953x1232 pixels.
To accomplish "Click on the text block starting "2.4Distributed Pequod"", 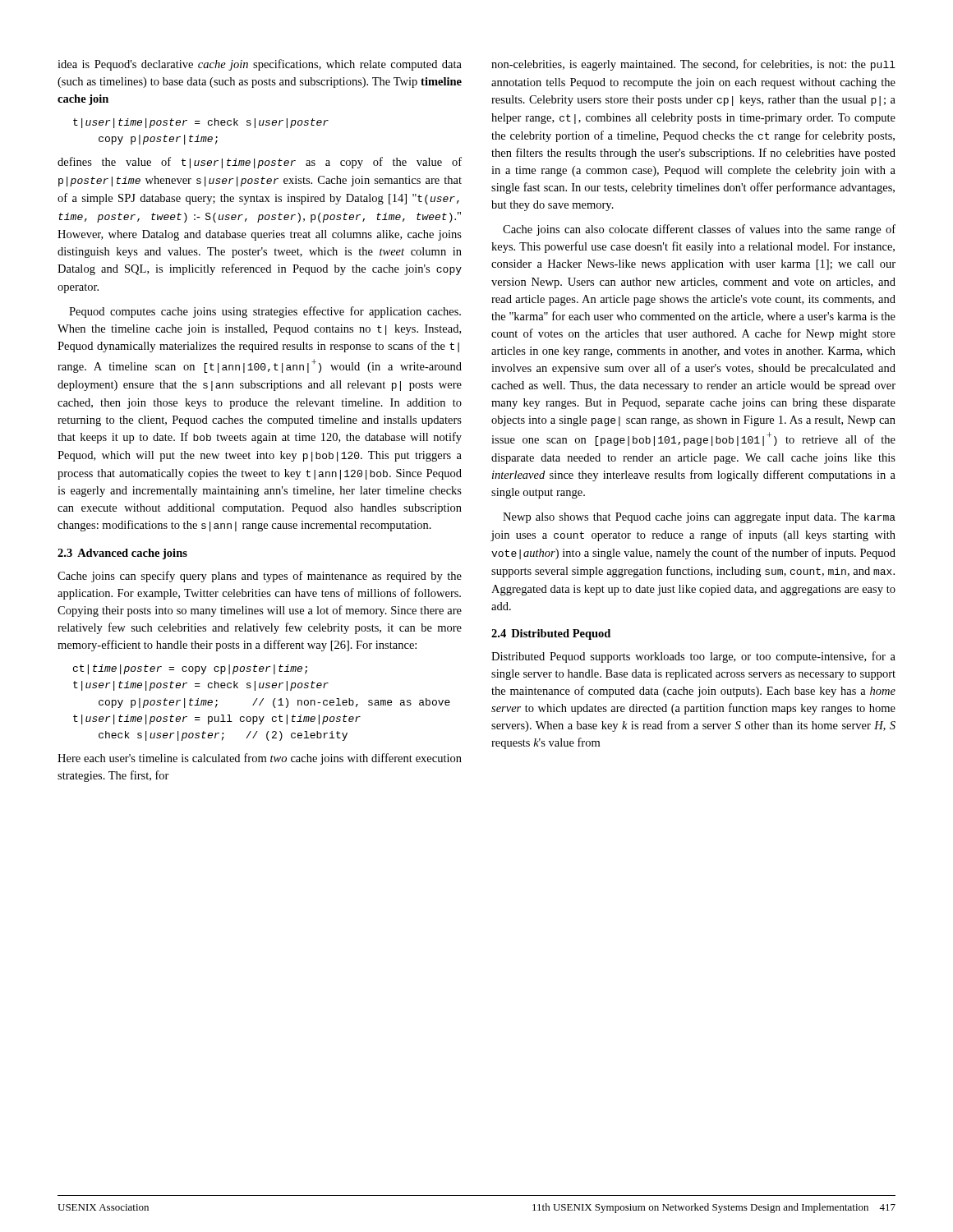I will pos(551,634).
